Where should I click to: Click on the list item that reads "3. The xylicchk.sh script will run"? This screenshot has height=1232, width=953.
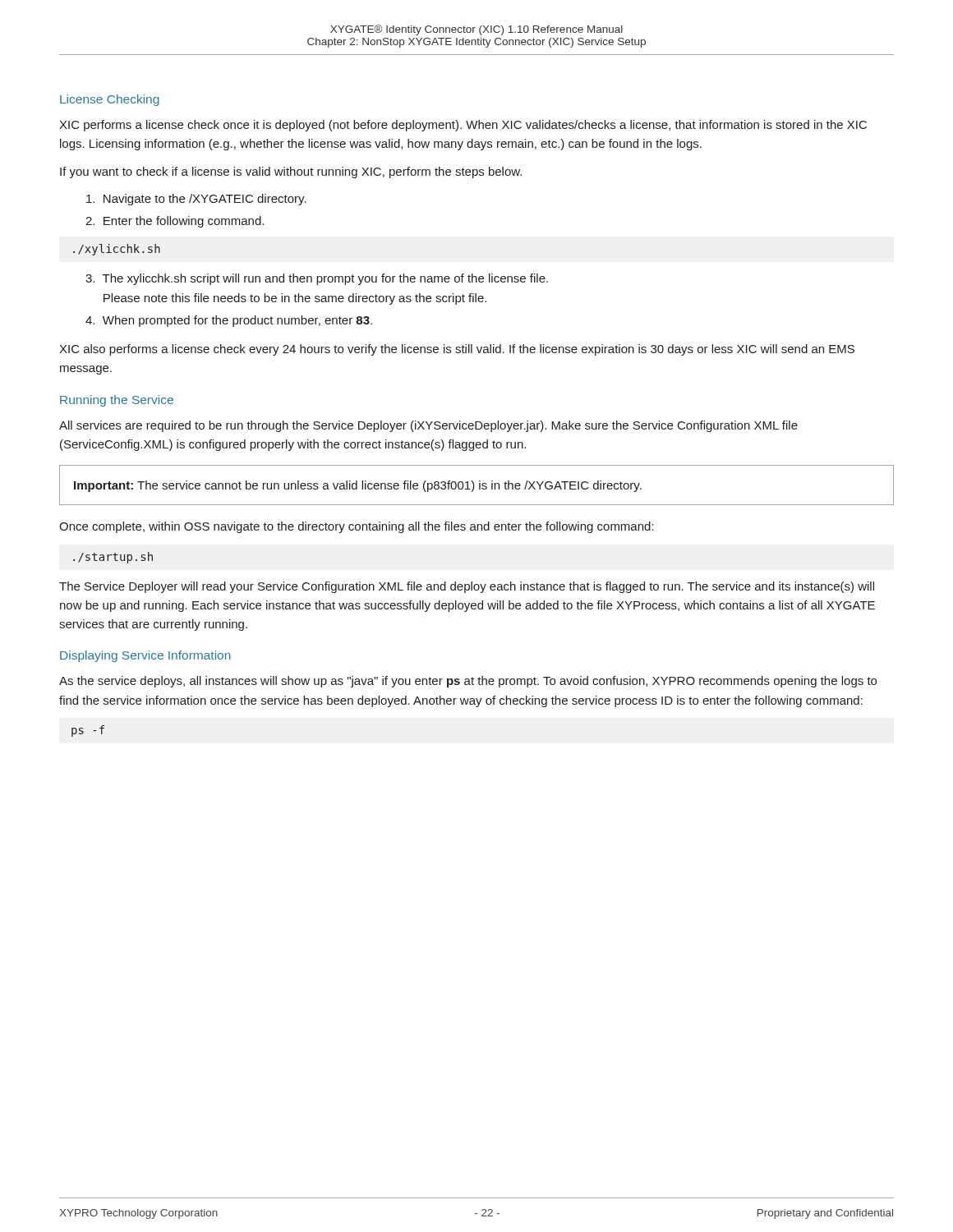click(x=317, y=288)
